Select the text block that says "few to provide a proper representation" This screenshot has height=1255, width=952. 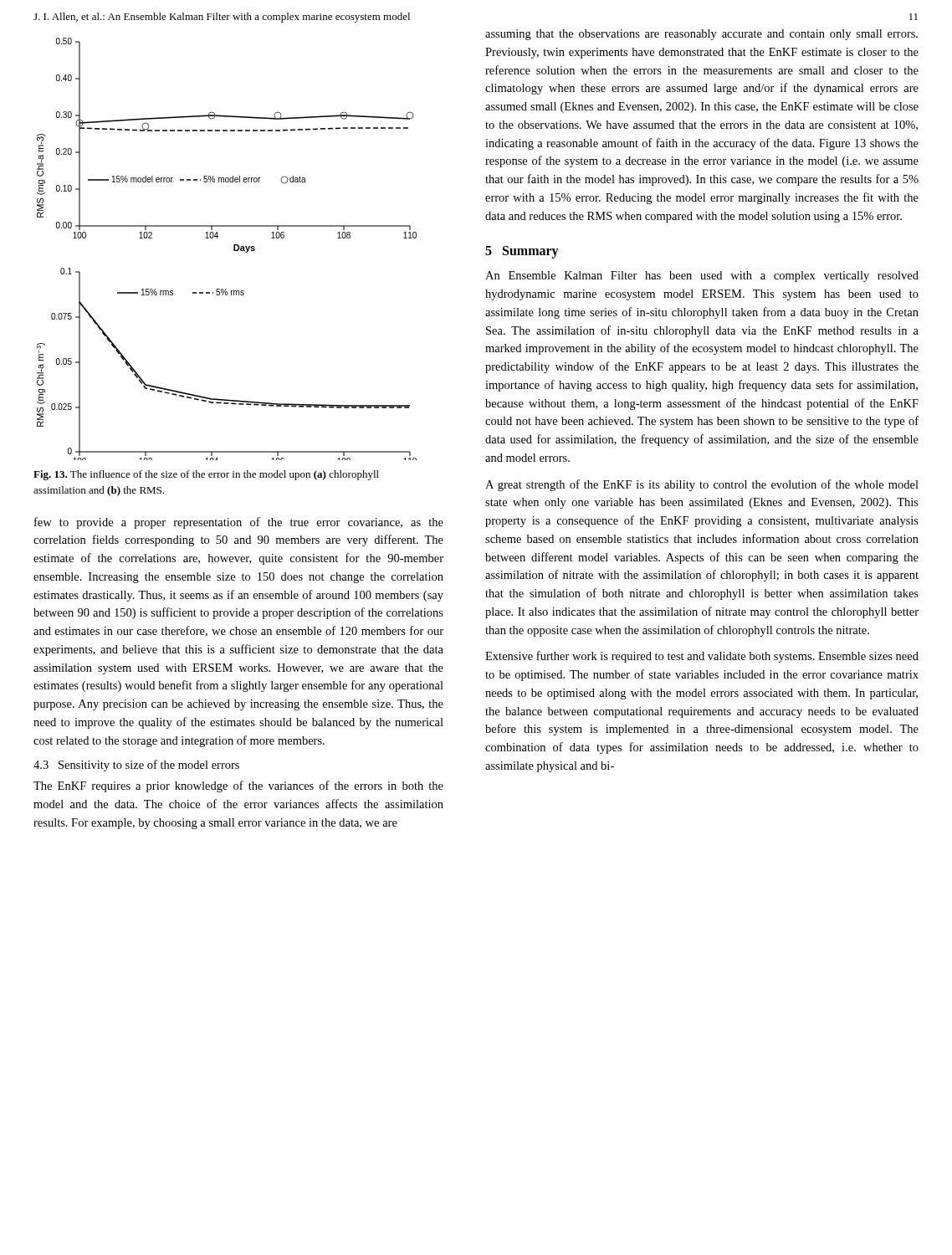pyautogui.click(x=238, y=632)
